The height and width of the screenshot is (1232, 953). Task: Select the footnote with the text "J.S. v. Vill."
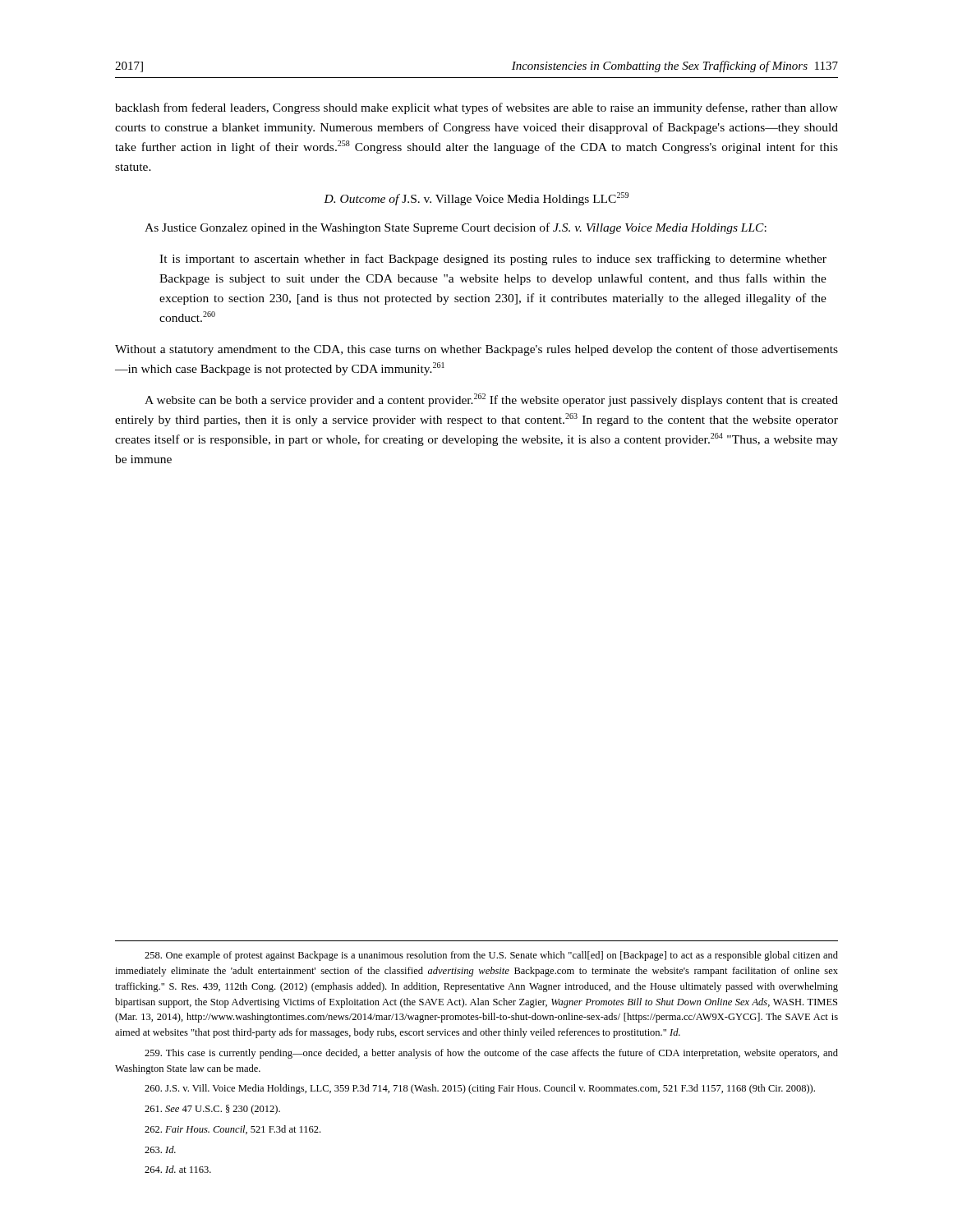(476, 1089)
